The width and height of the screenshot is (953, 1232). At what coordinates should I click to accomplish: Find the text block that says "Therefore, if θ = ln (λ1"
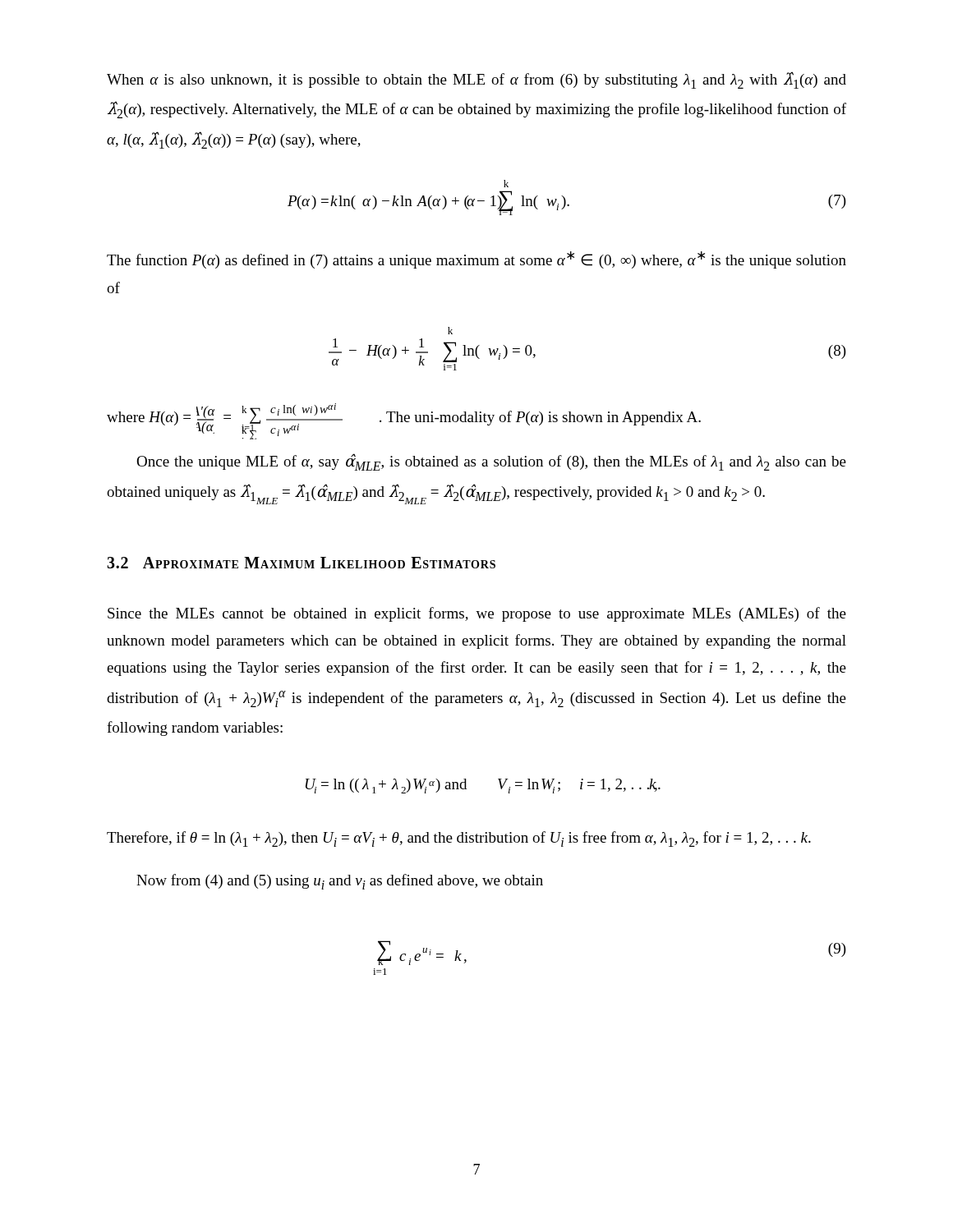pos(476,838)
